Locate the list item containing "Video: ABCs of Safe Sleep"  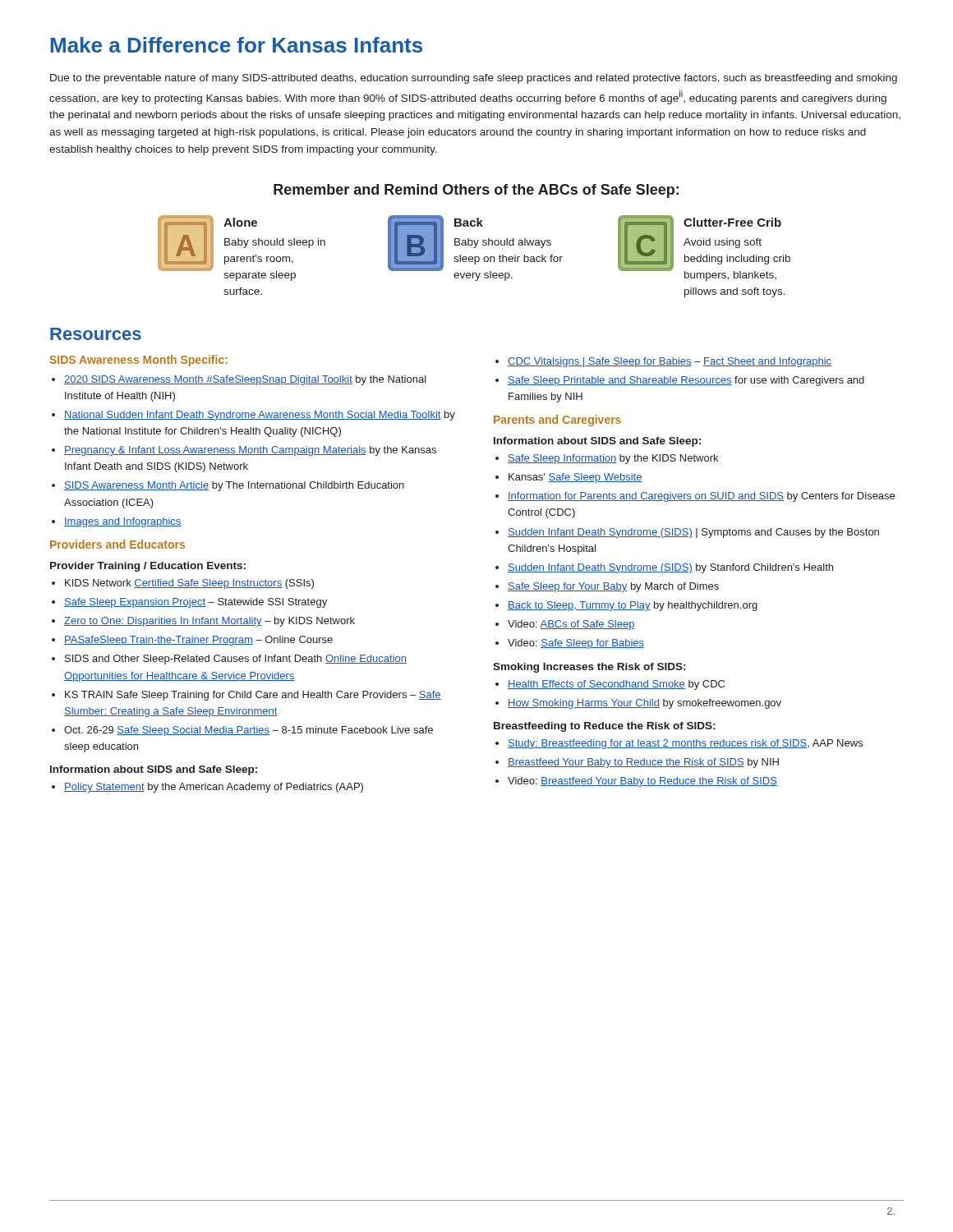point(571,624)
